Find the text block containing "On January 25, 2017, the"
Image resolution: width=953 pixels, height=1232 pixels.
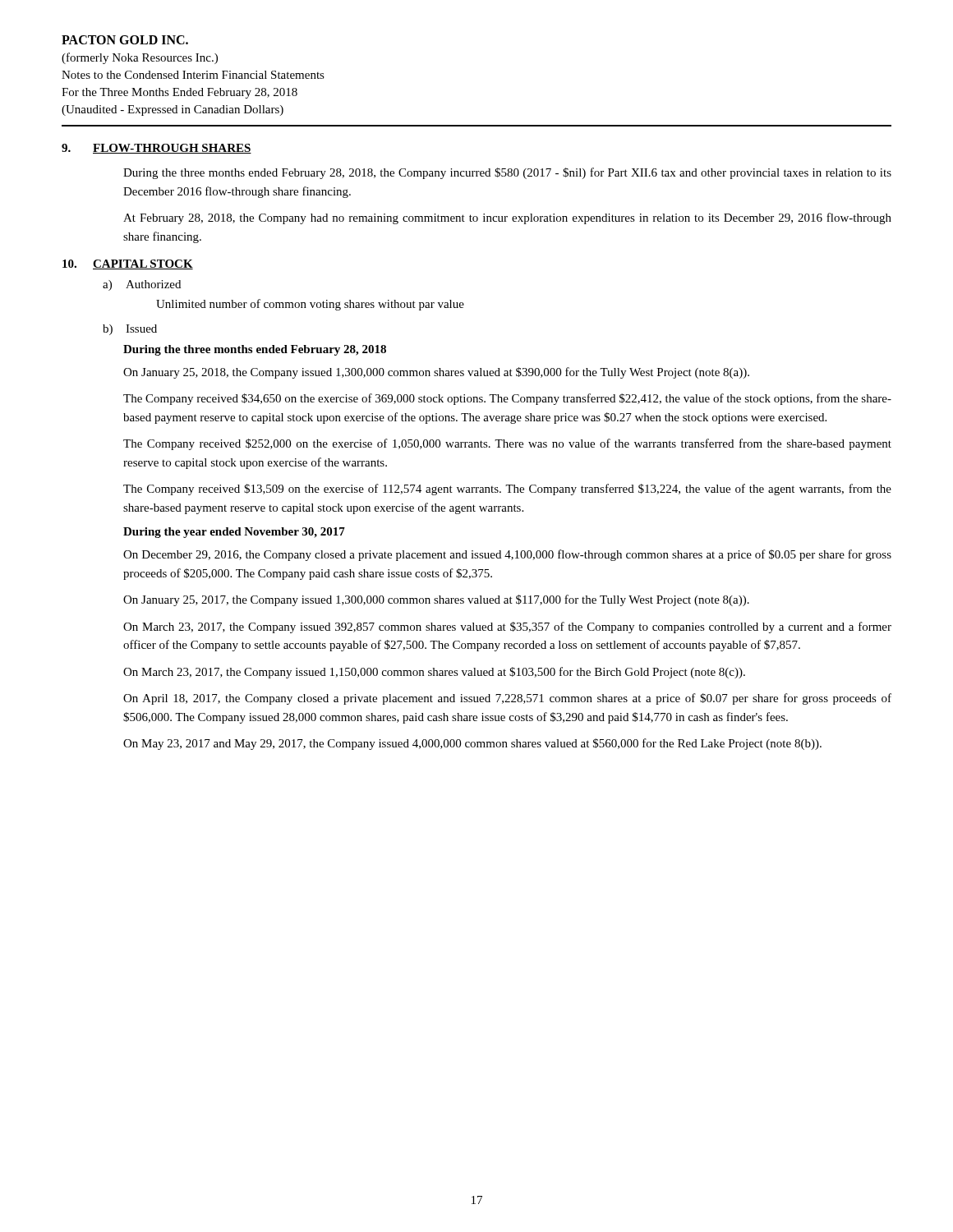point(436,600)
